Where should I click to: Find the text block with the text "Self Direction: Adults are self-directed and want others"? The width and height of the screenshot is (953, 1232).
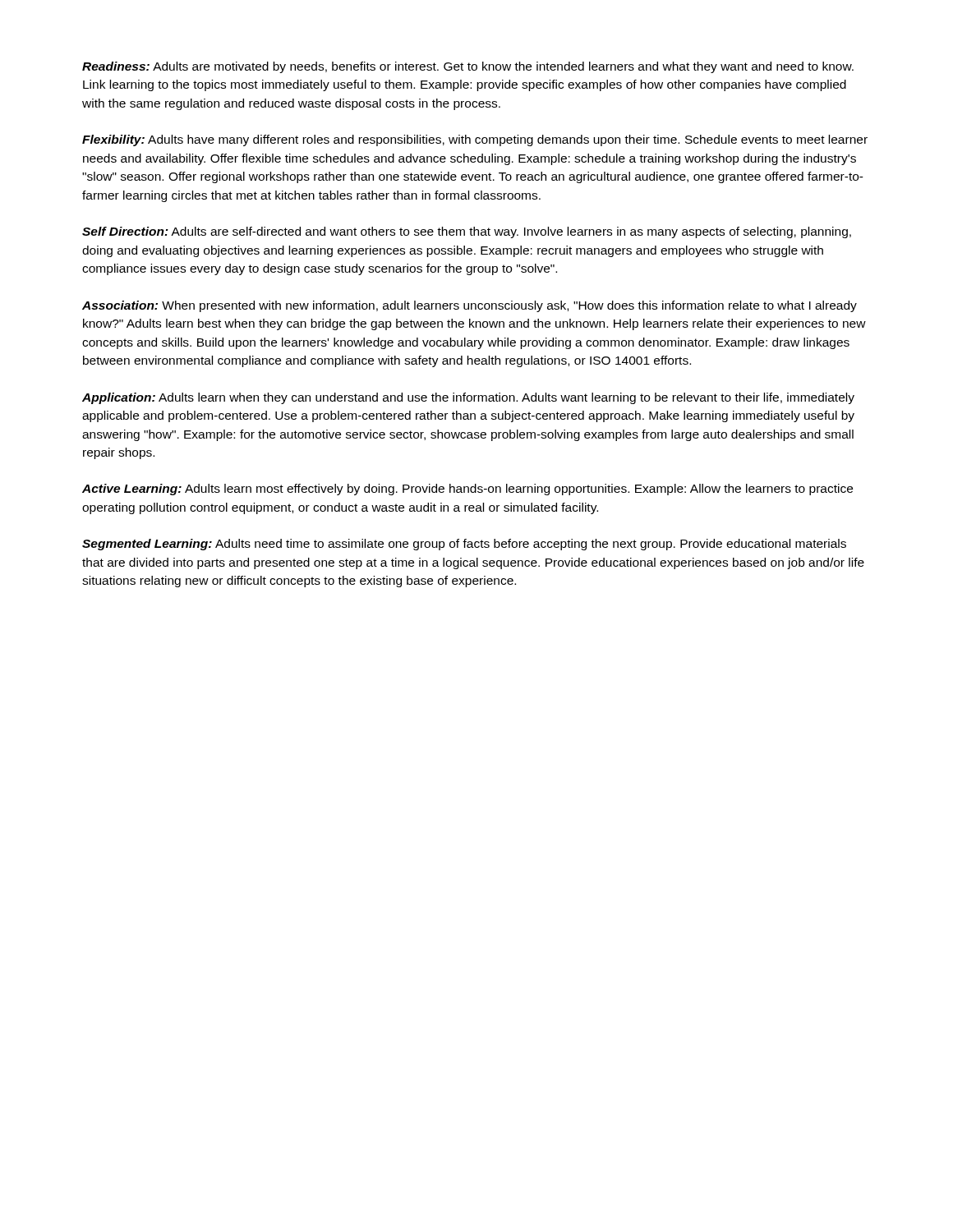(x=467, y=250)
